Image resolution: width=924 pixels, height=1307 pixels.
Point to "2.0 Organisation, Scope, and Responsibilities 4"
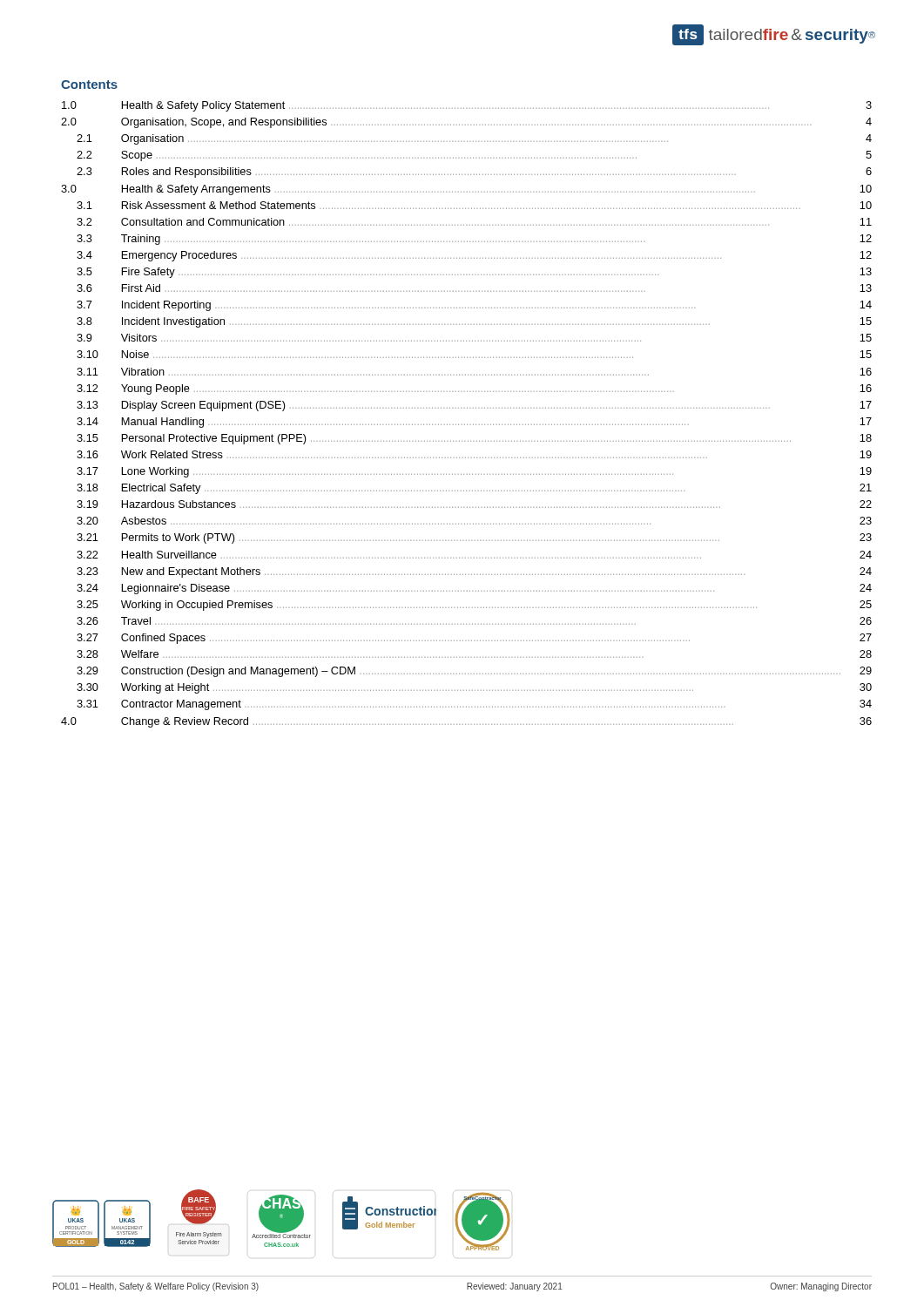coord(466,122)
